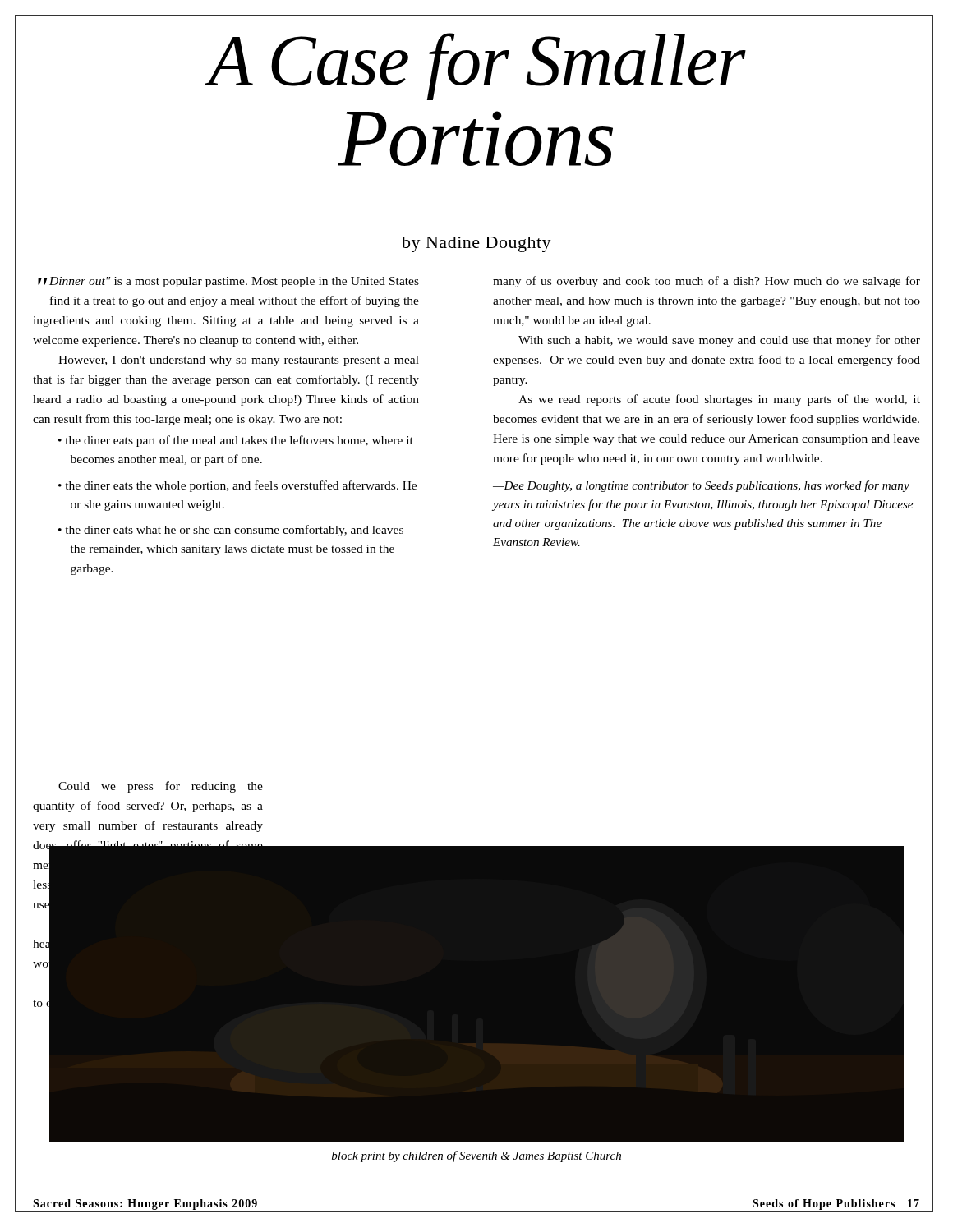Screen dimensions: 1232x953
Task: Click the passage that begins "the diner eats what he"
Action: tap(234, 549)
